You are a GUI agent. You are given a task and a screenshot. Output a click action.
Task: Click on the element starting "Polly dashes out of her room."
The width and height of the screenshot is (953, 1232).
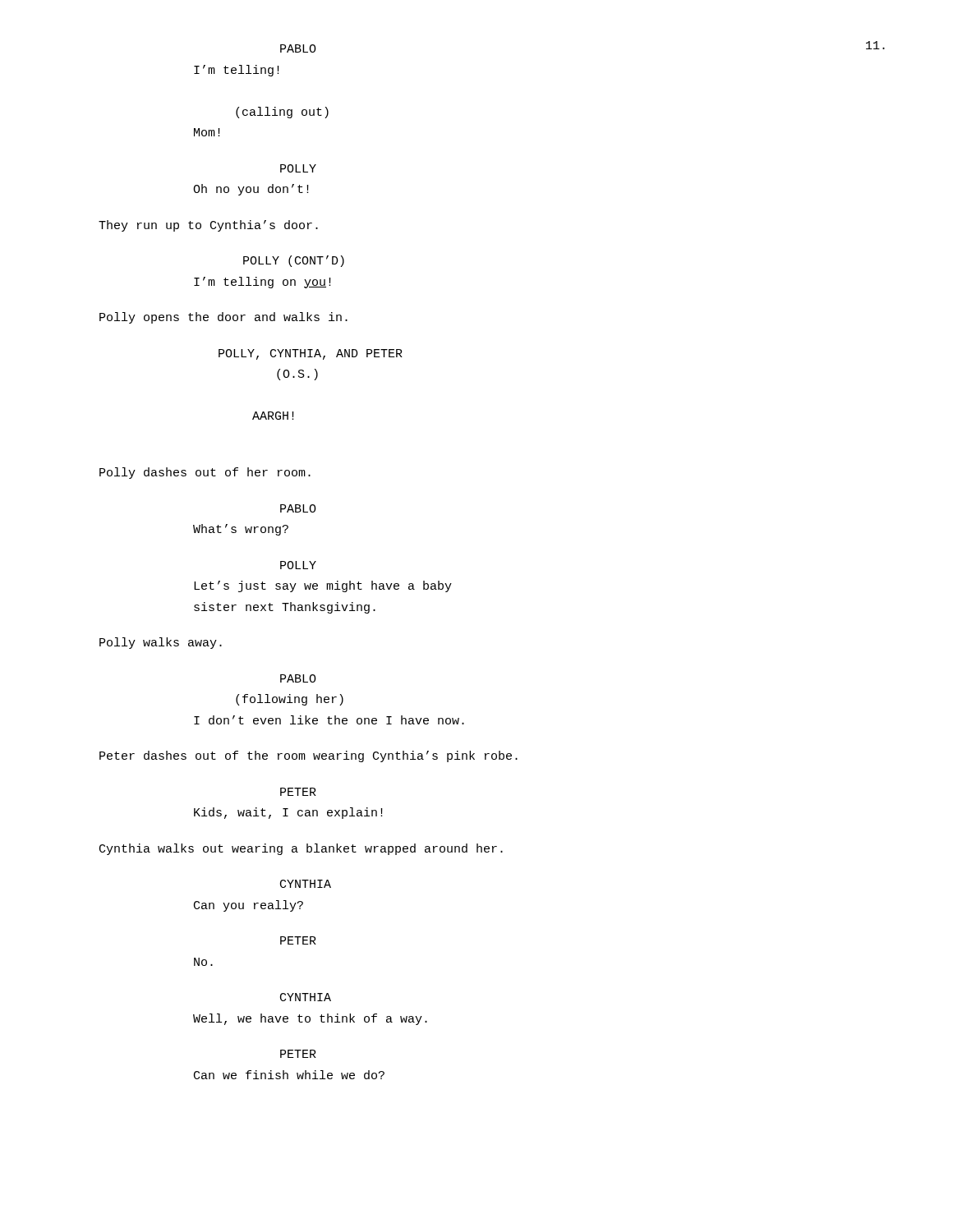click(205, 473)
